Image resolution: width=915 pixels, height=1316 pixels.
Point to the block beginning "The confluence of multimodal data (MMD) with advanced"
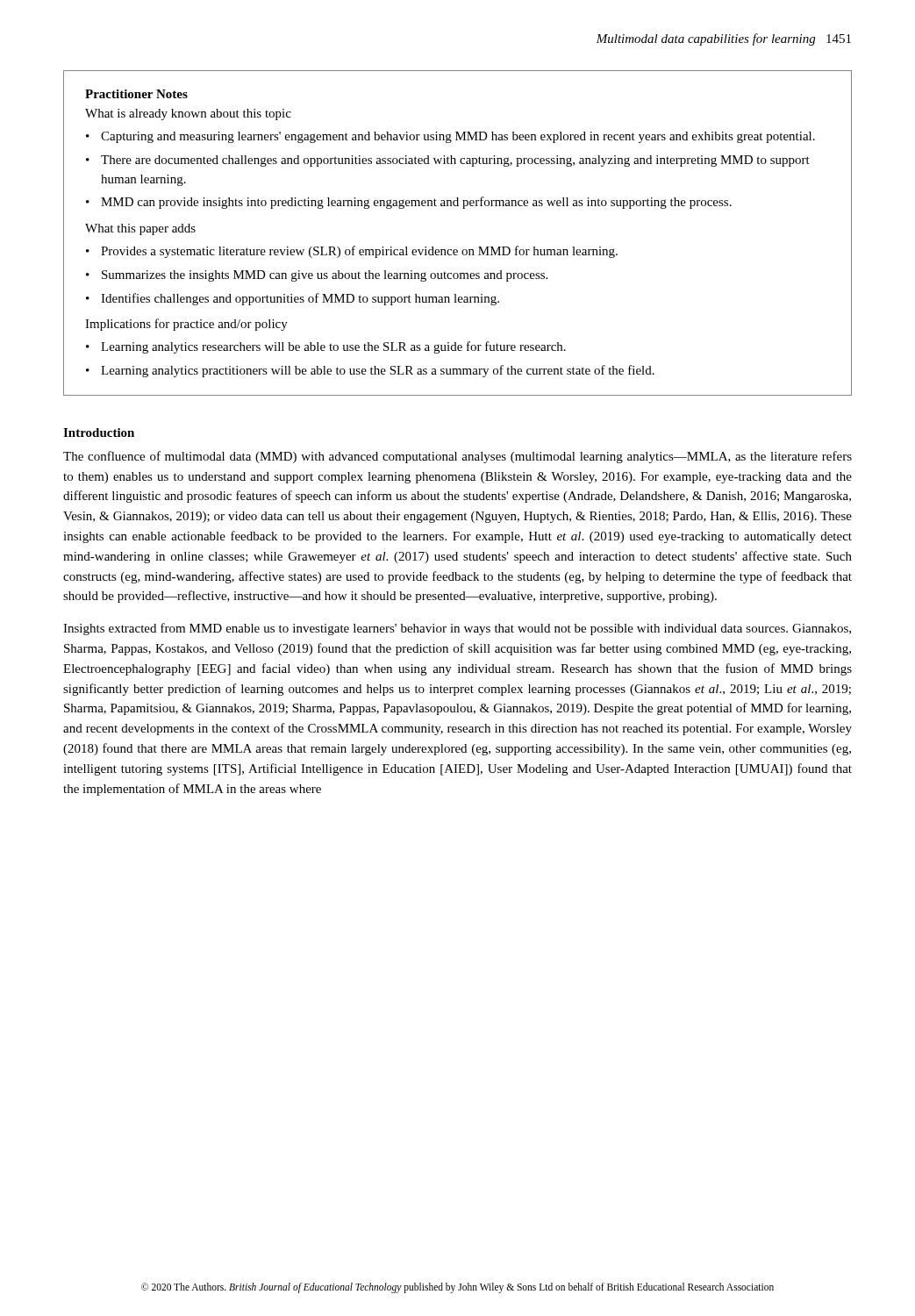[x=458, y=526]
